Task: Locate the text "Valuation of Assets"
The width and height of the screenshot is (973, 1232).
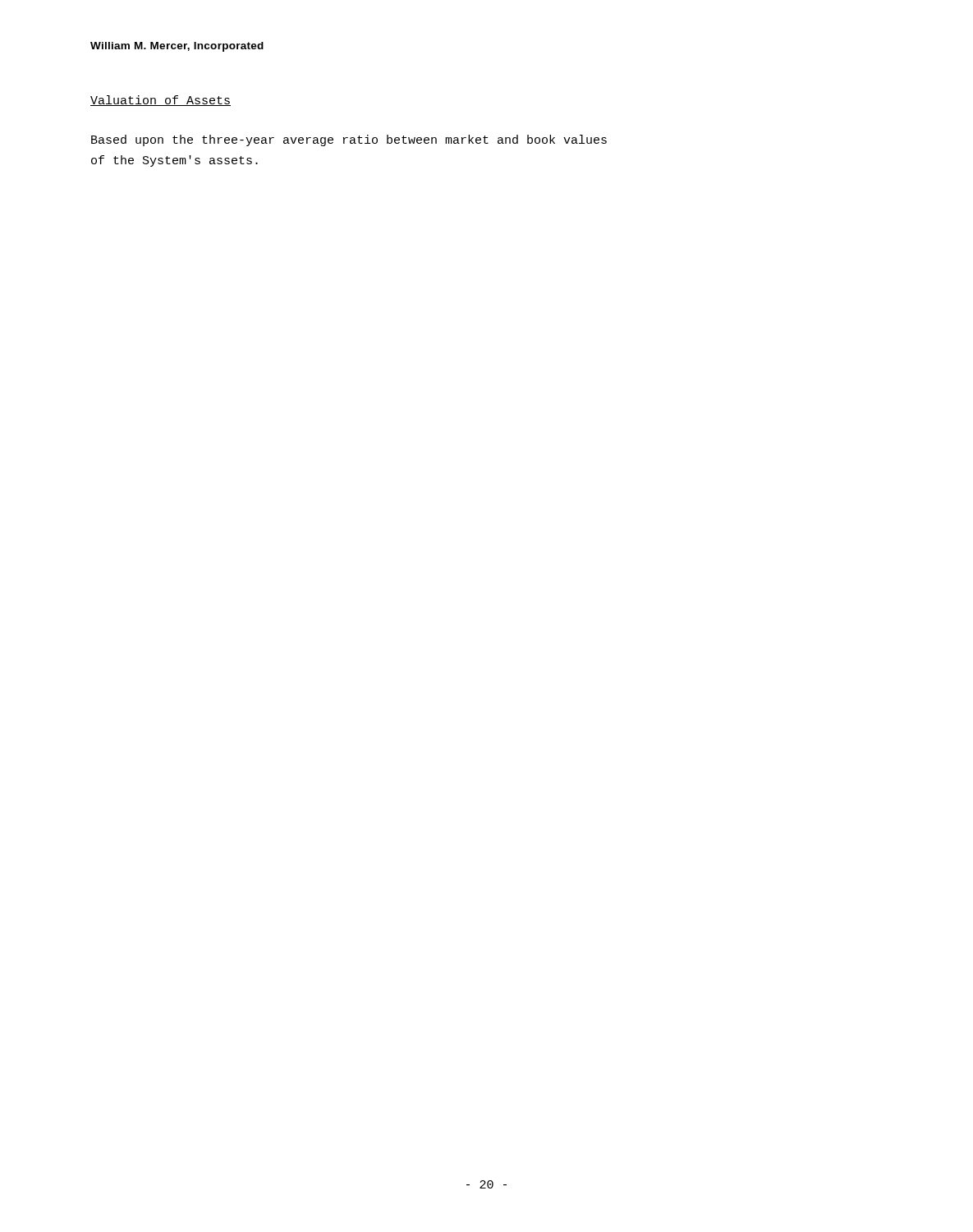Action: pos(161,101)
